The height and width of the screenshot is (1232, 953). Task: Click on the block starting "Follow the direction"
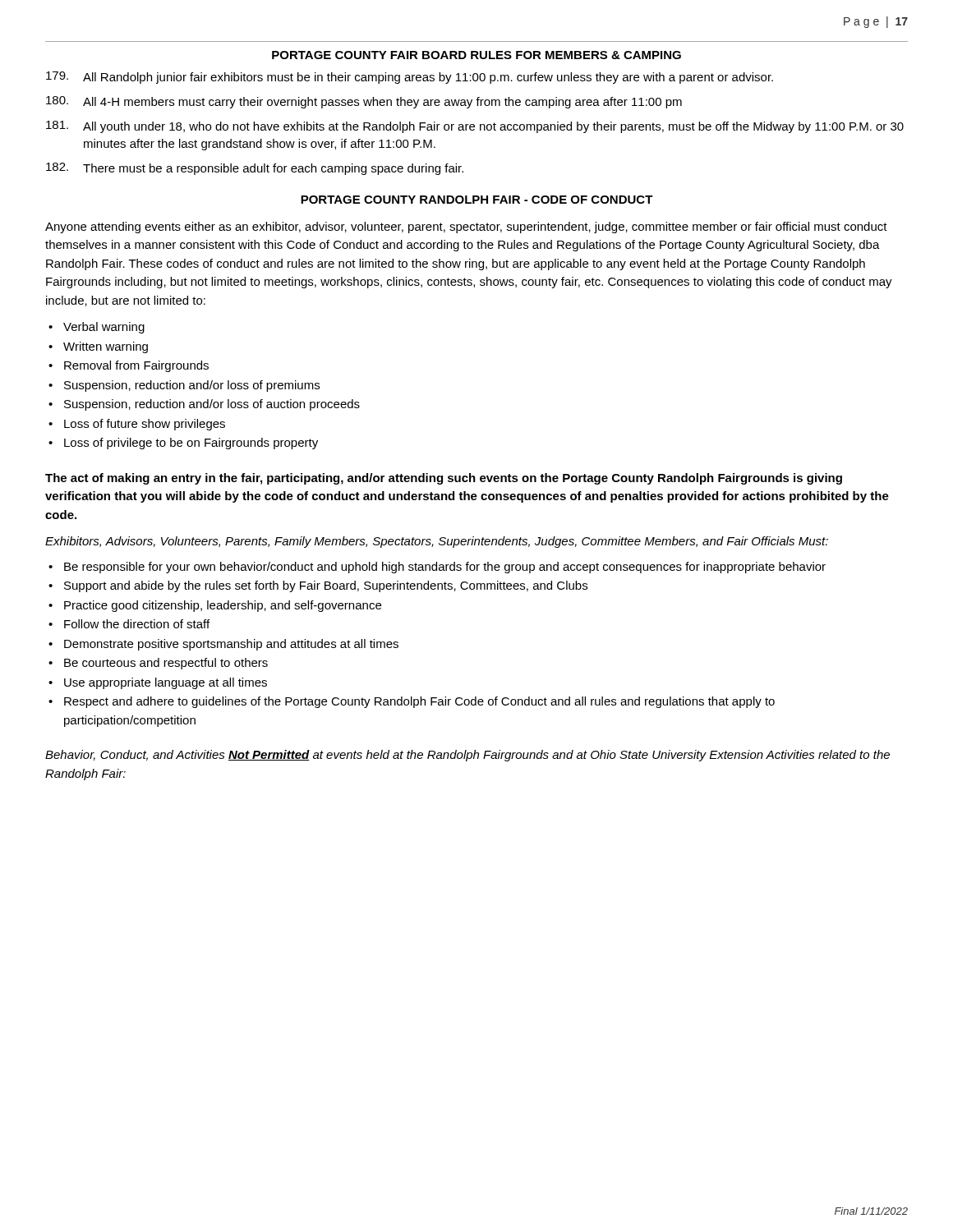[x=136, y=624]
